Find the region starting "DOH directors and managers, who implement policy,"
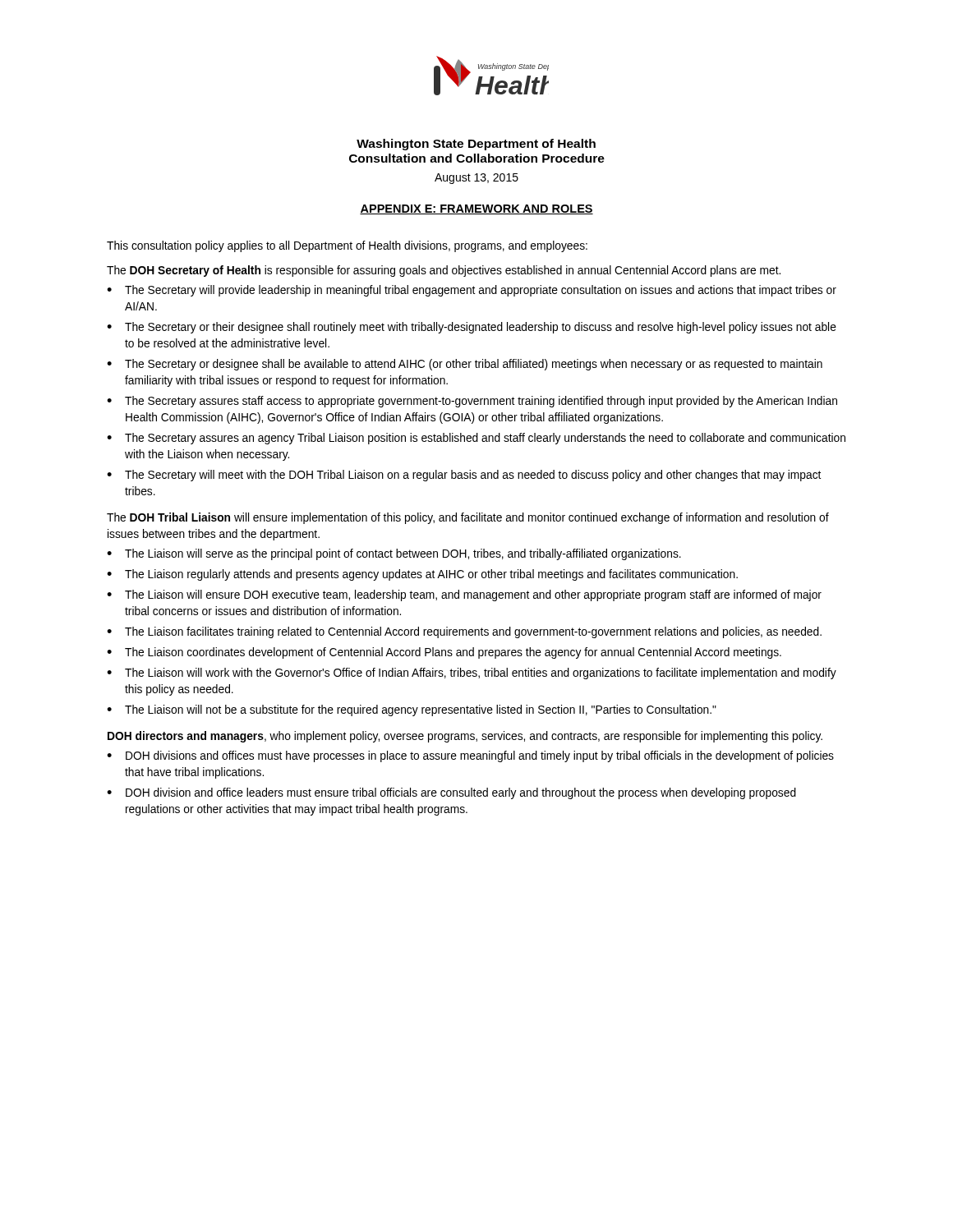 coord(465,736)
